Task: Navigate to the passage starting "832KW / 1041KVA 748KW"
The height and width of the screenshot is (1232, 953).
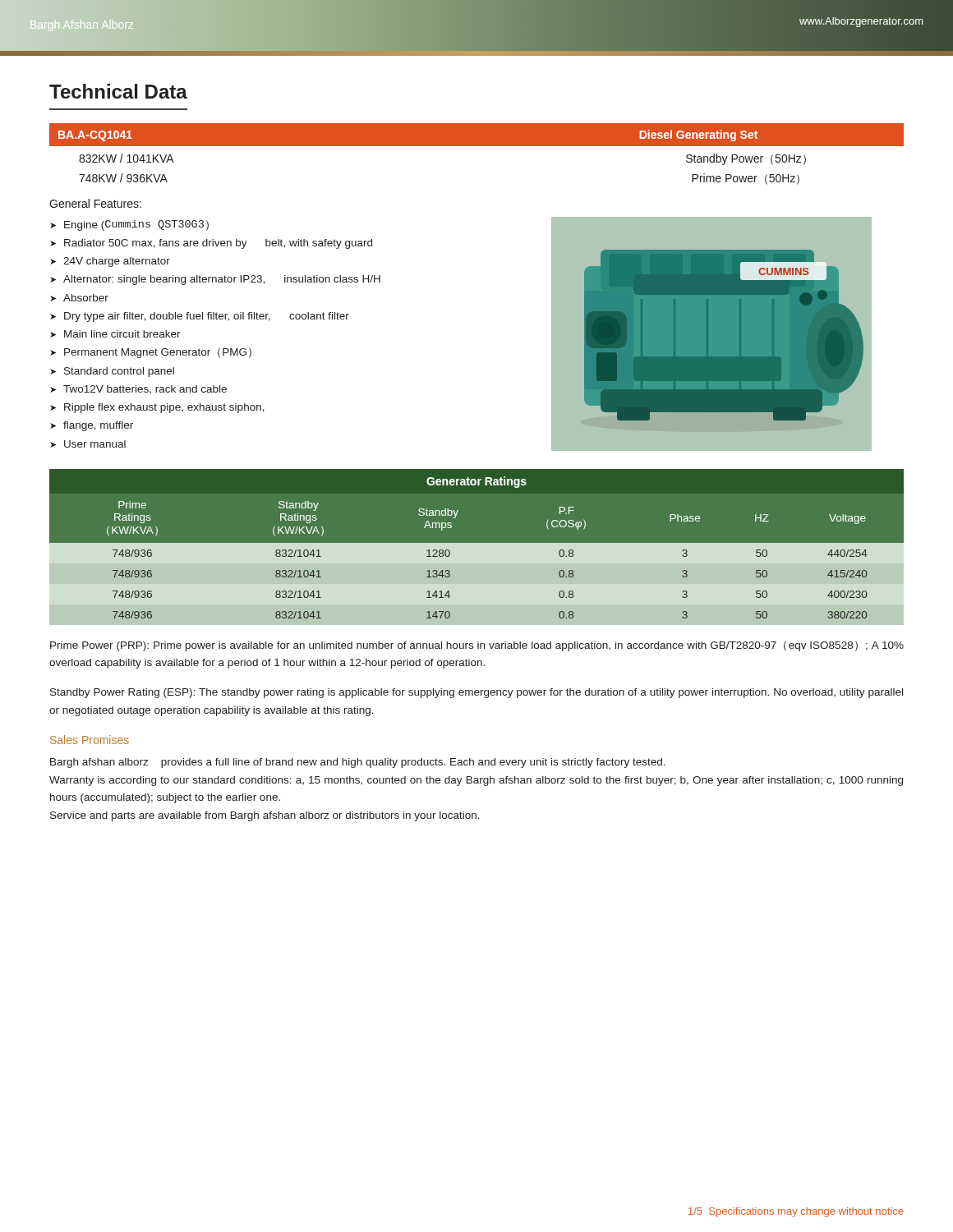Action: (126, 168)
